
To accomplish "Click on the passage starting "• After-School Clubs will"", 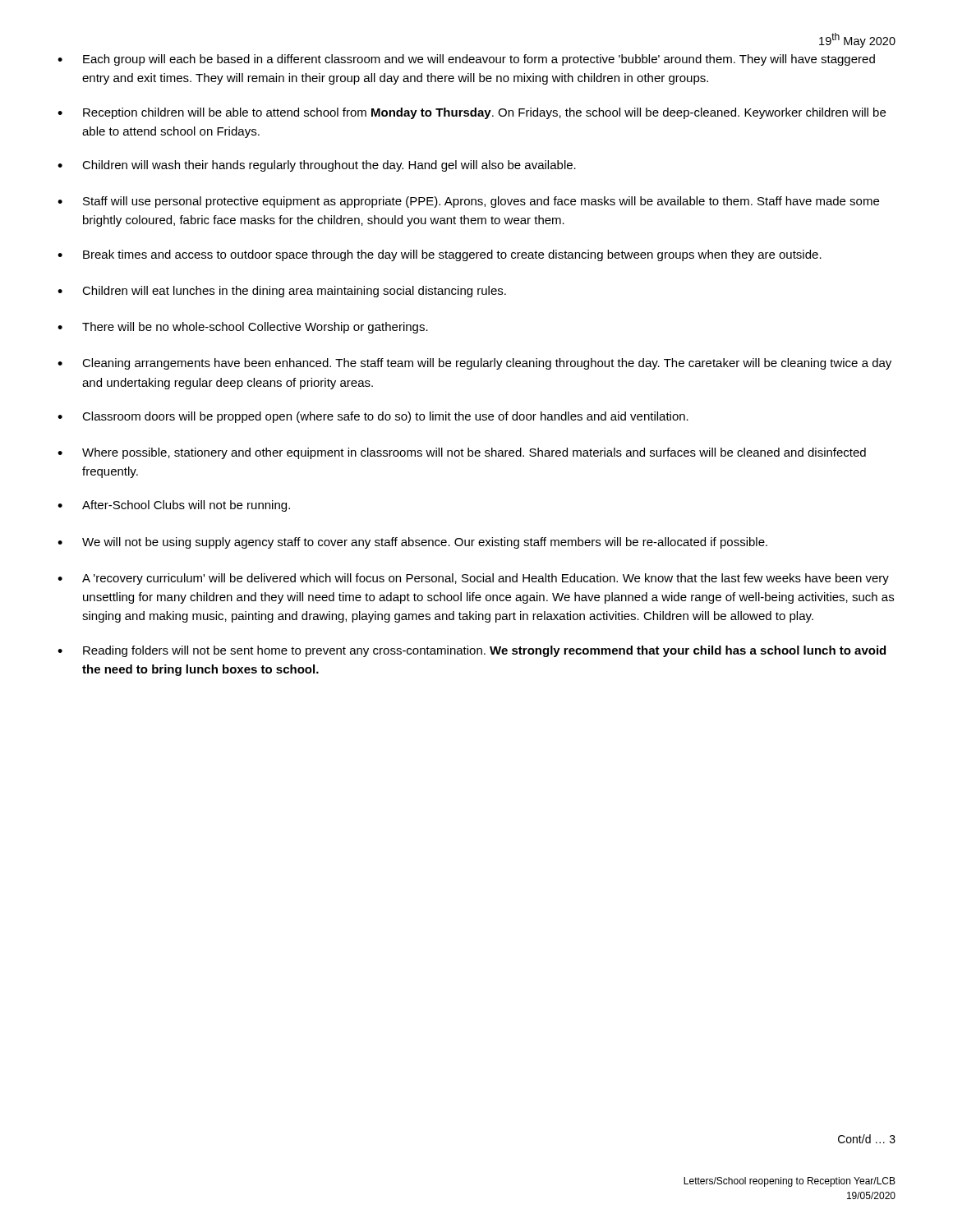I will [174, 506].
